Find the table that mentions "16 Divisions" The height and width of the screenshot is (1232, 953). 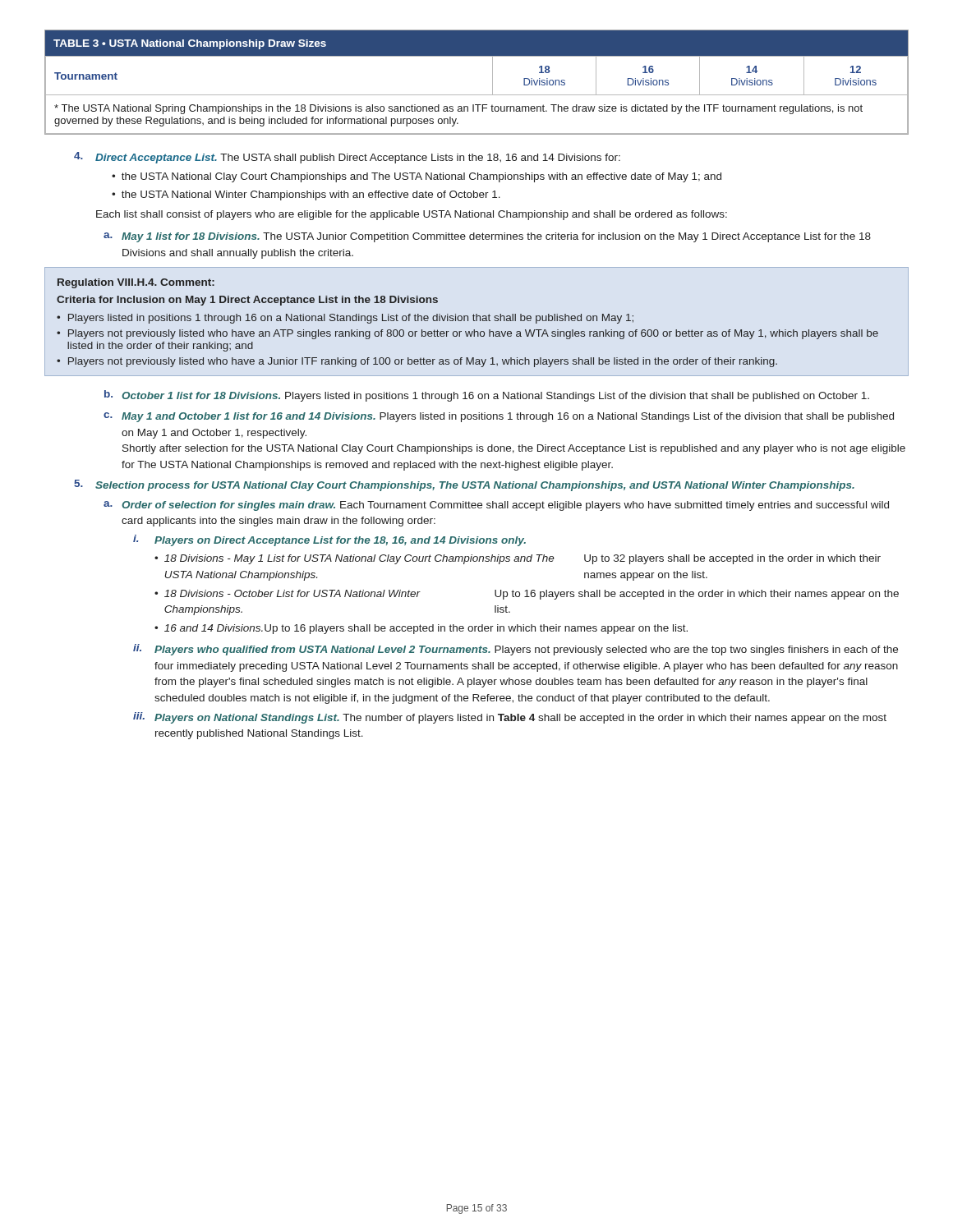pyautogui.click(x=476, y=82)
